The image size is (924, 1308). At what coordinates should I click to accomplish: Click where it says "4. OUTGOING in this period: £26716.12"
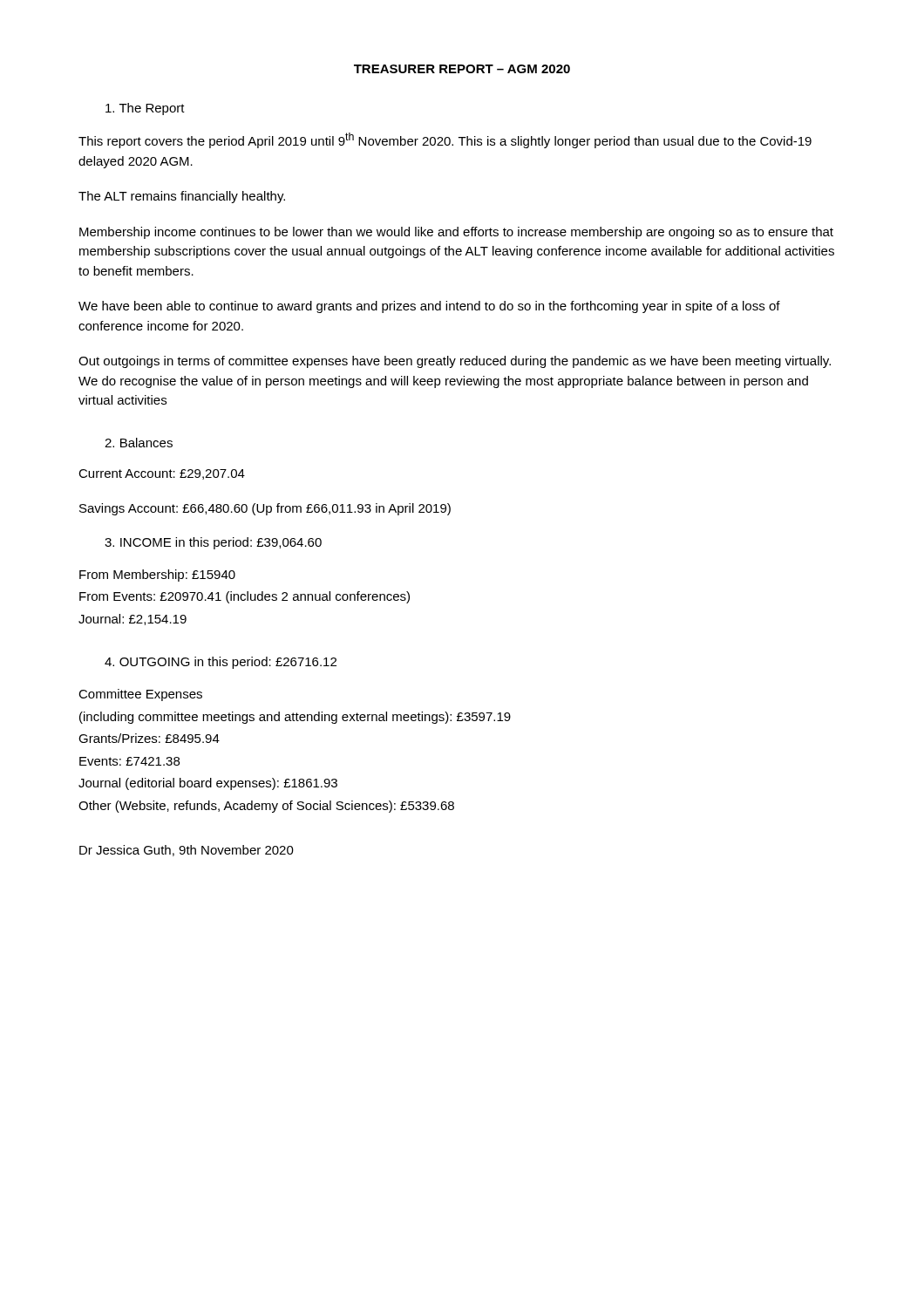(221, 661)
